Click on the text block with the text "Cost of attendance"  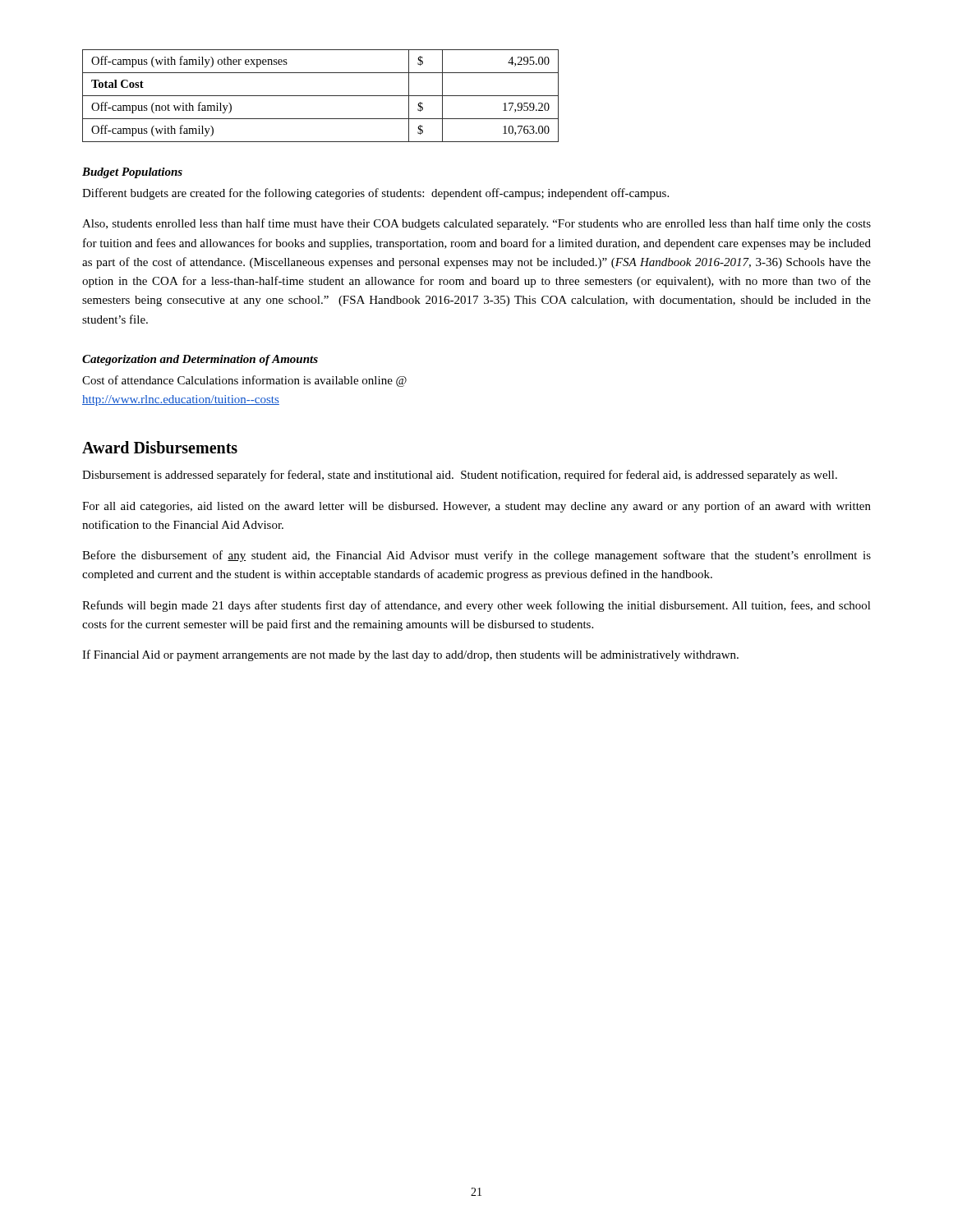coord(245,390)
